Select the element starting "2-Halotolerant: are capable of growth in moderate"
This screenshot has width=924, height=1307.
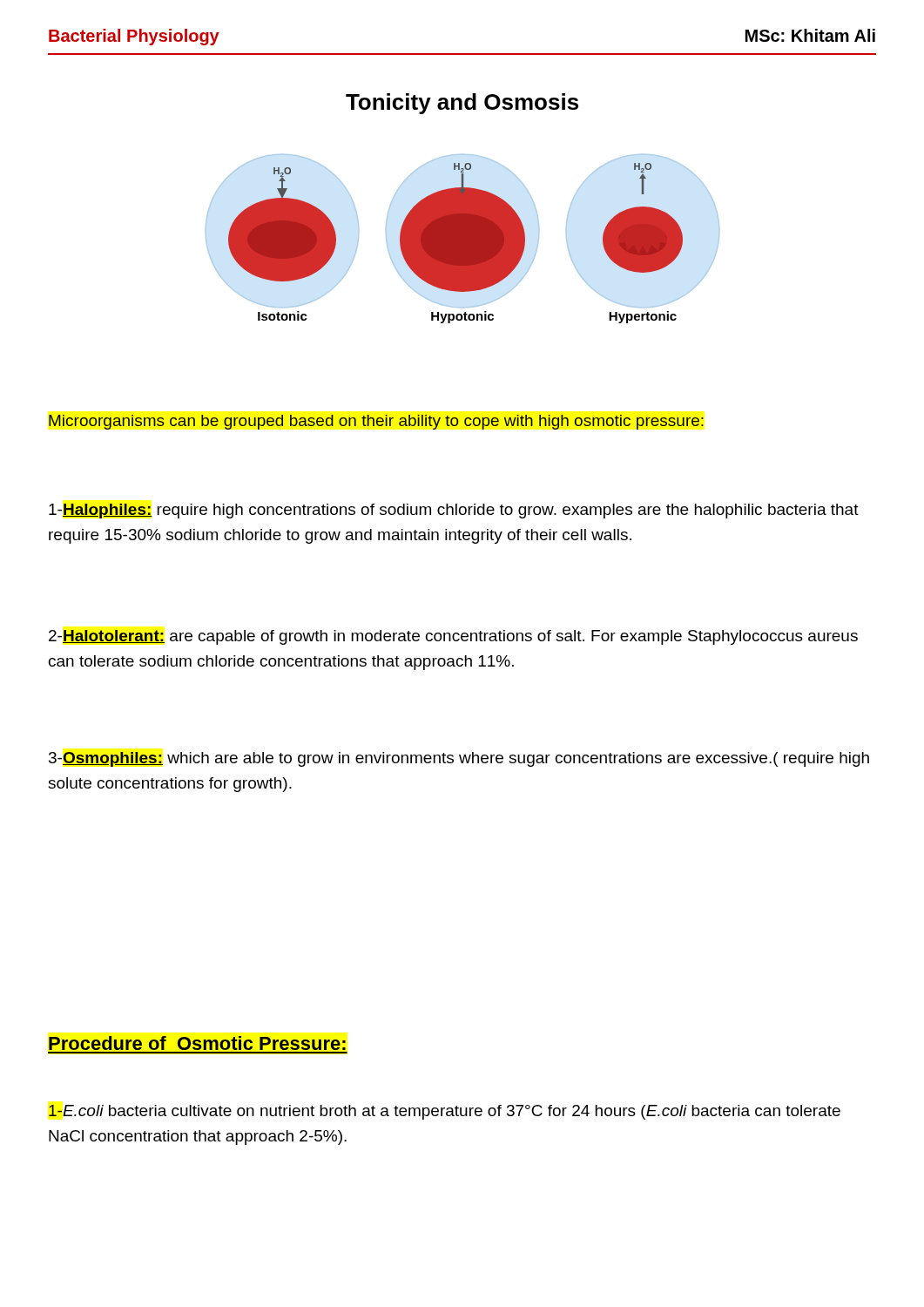[453, 648]
